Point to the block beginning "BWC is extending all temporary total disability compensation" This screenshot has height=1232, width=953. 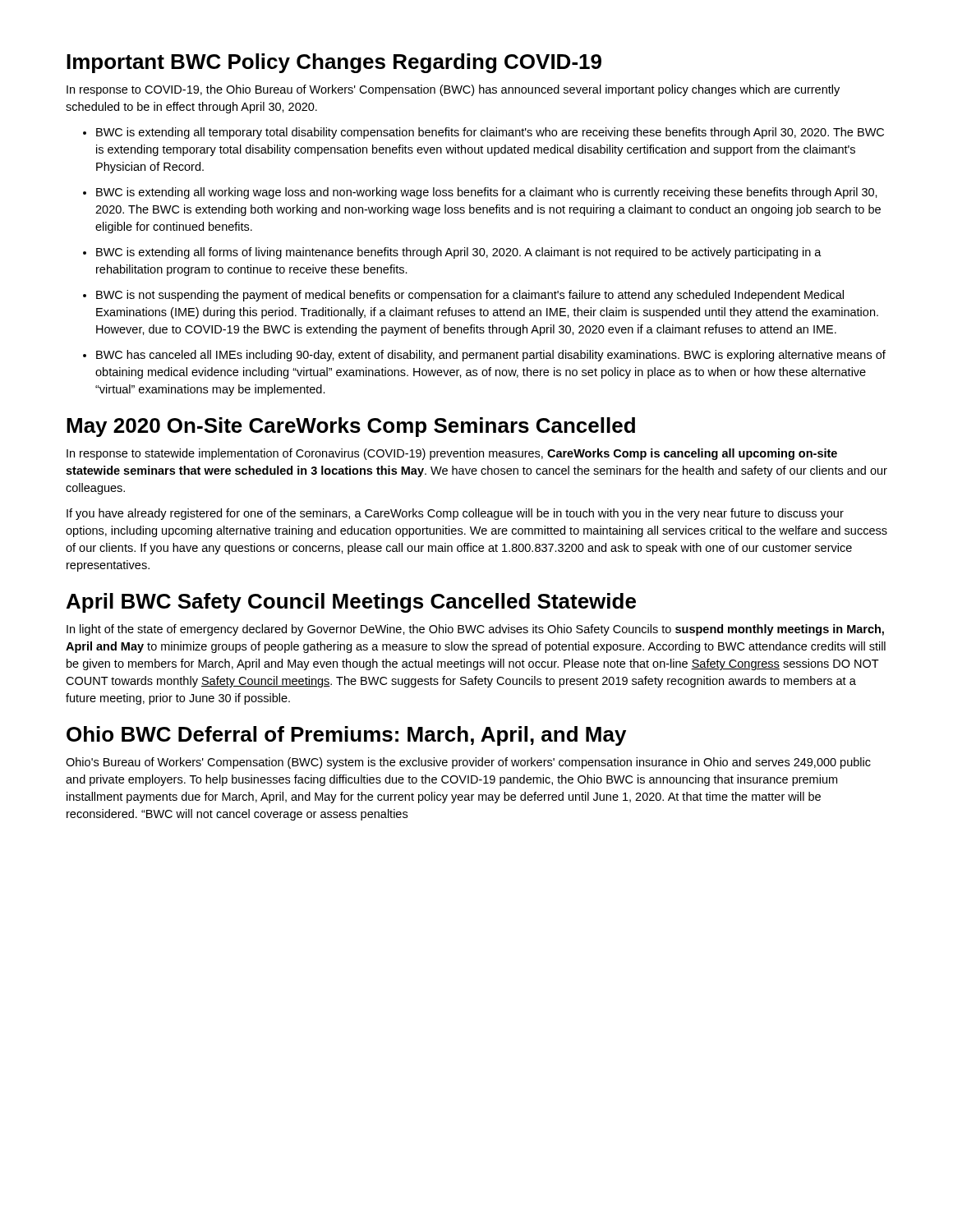476,150
